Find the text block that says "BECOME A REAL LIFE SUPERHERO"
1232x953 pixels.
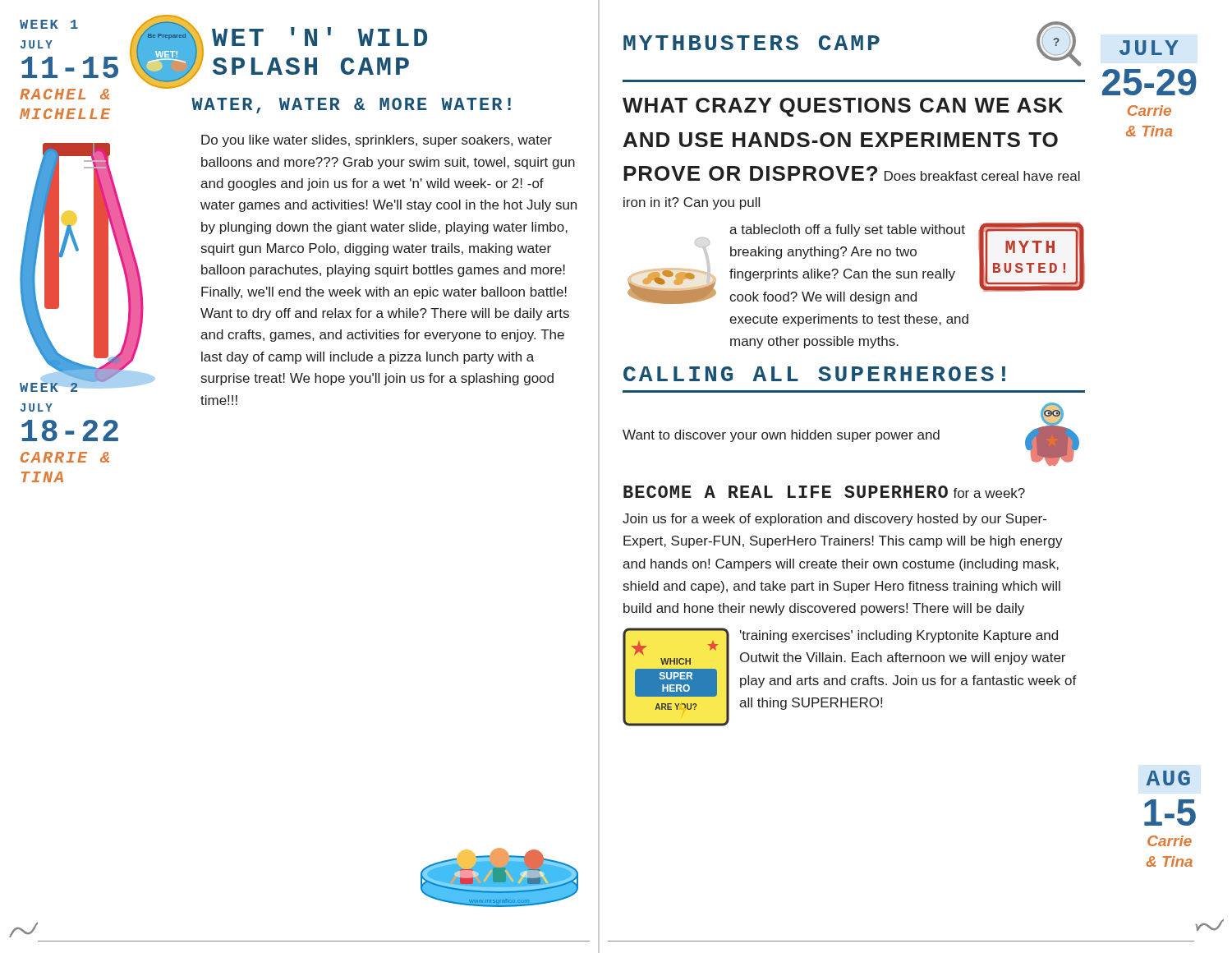pyautogui.click(x=842, y=550)
